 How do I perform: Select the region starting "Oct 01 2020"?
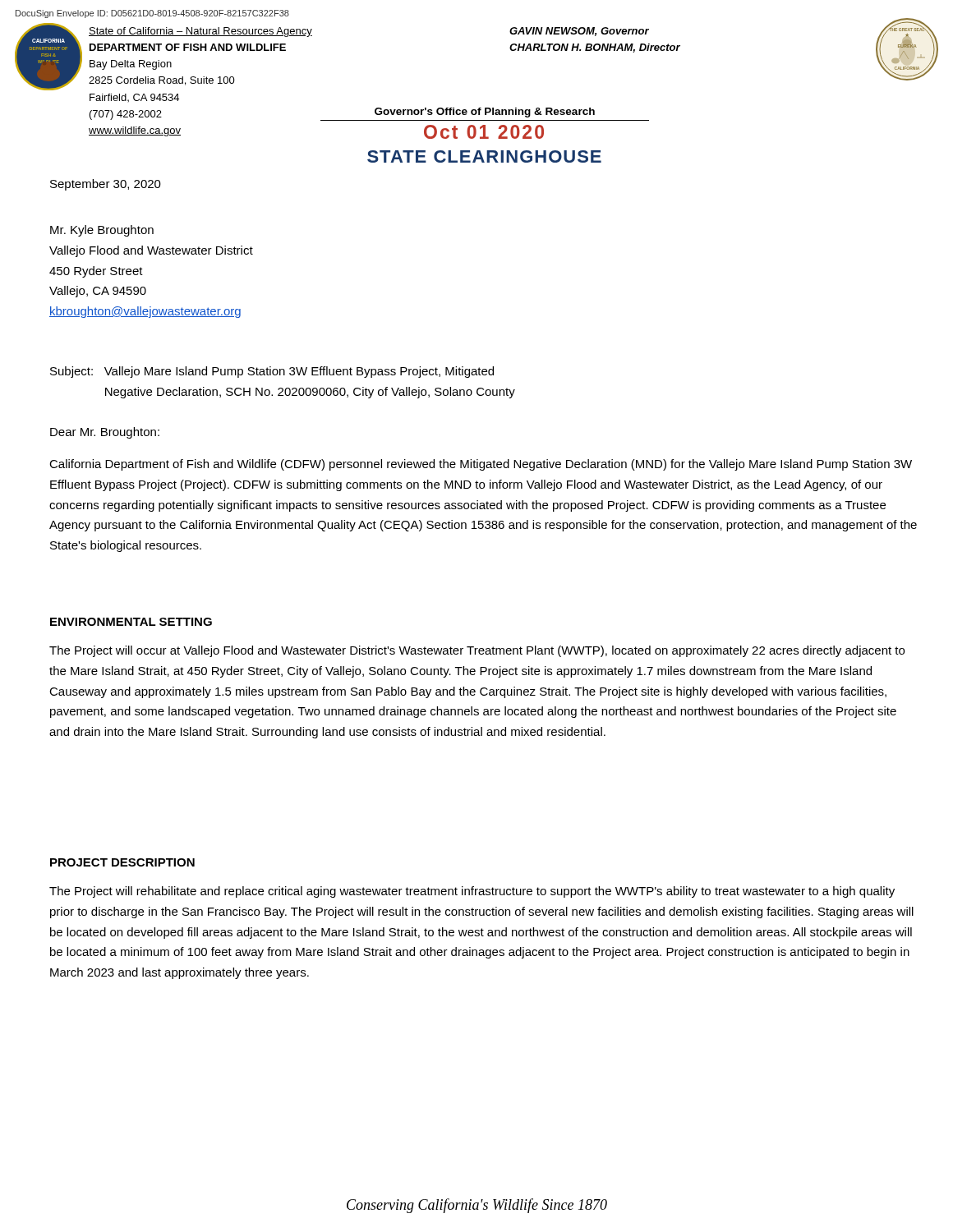coord(485,132)
